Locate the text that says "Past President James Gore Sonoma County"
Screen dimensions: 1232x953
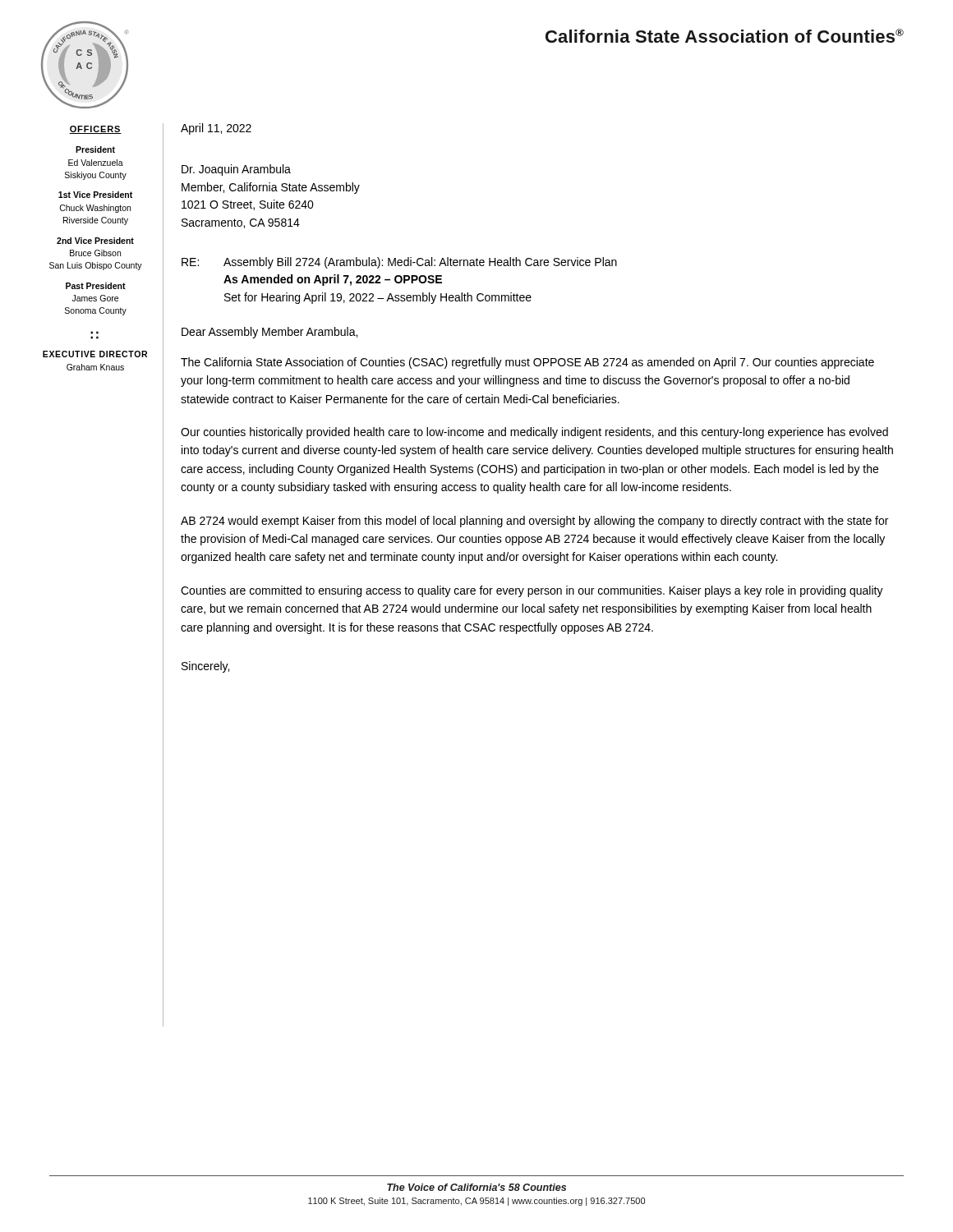point(95,298)
